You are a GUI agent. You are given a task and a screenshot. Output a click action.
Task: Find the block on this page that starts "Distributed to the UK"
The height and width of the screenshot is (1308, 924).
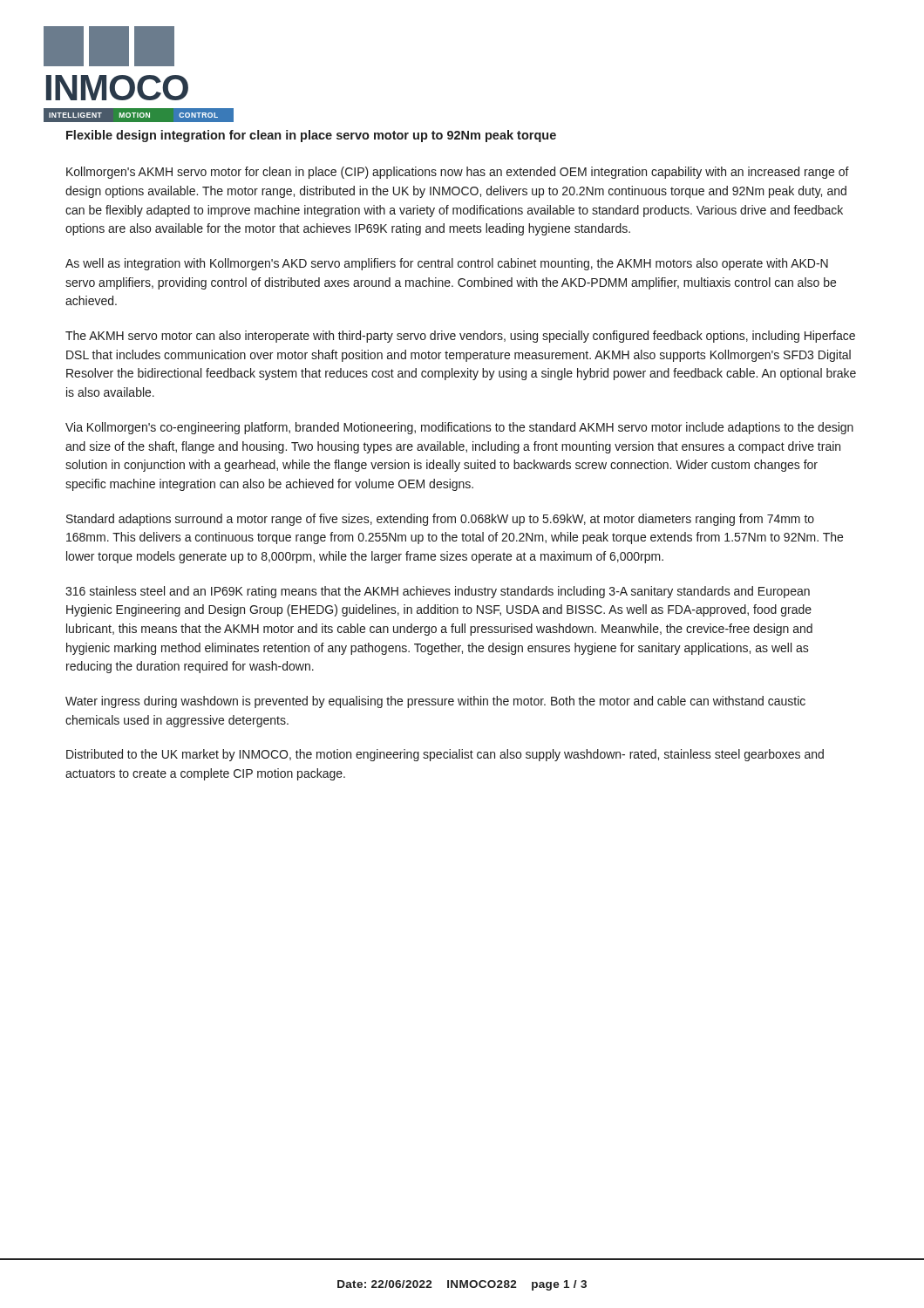click(445, 764)
